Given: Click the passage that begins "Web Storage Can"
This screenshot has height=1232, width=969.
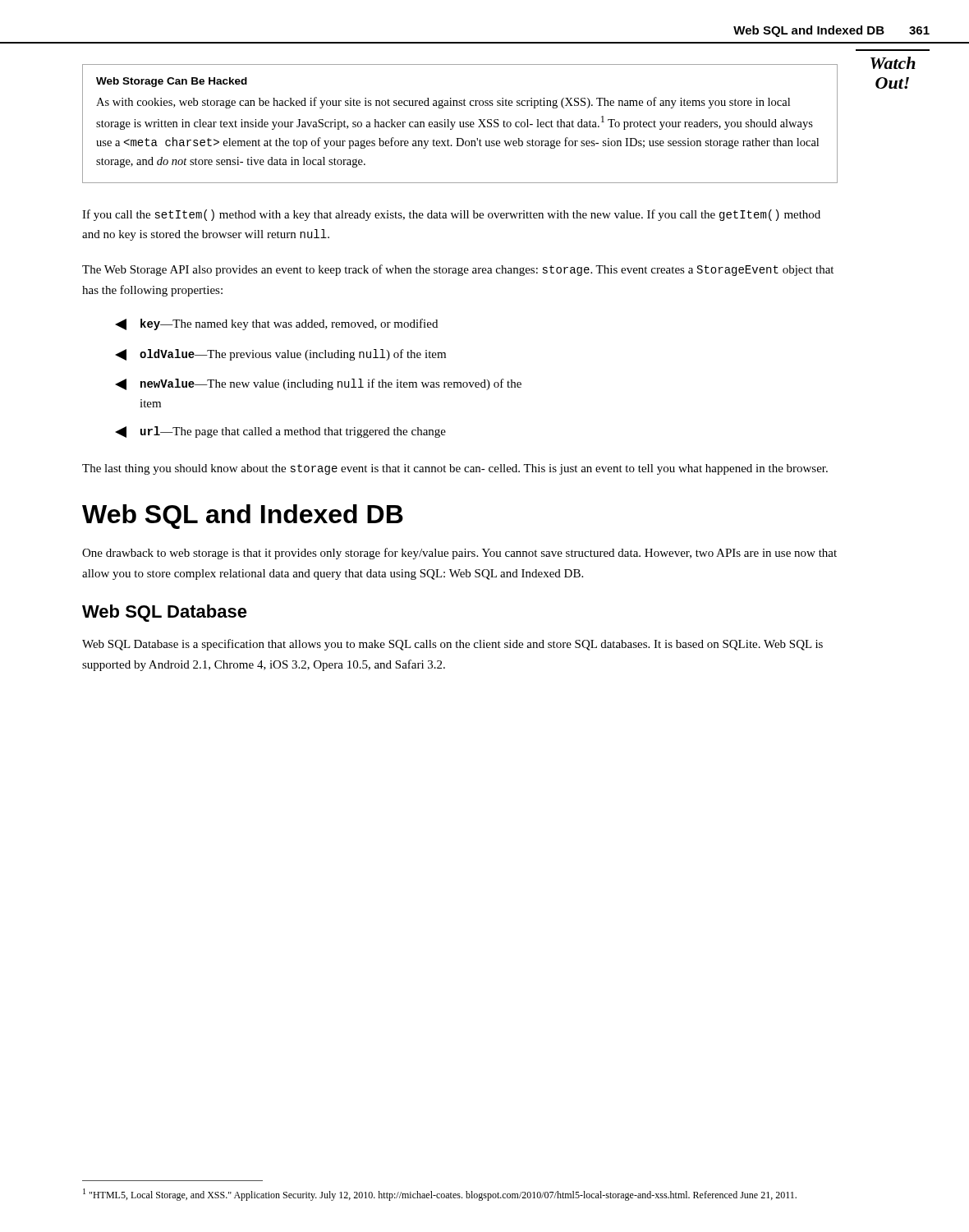Looking at the screenshot, I should pyautogui.click(x=460, y=123).
